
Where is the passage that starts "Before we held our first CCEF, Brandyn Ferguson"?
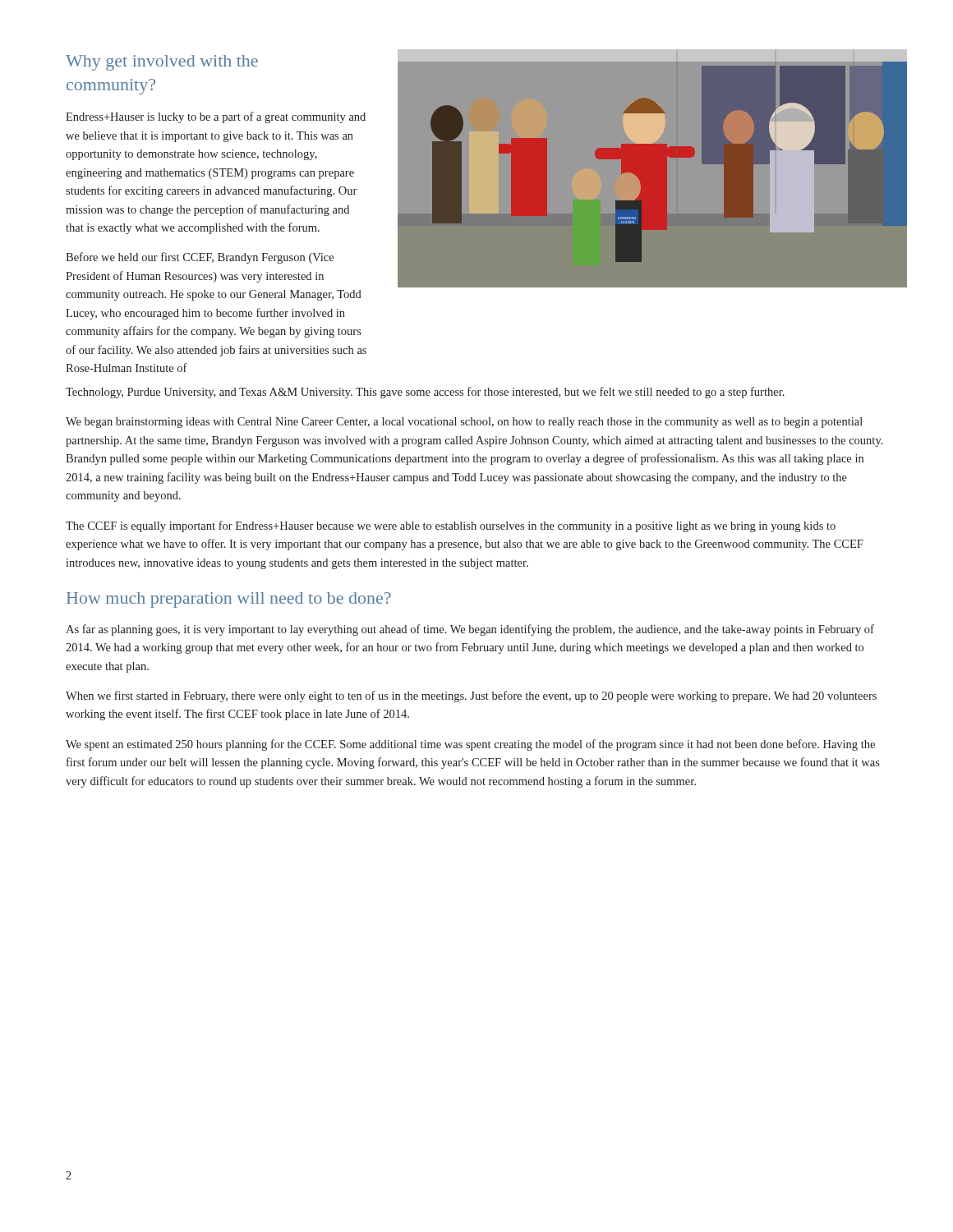(x=218, y=313)
